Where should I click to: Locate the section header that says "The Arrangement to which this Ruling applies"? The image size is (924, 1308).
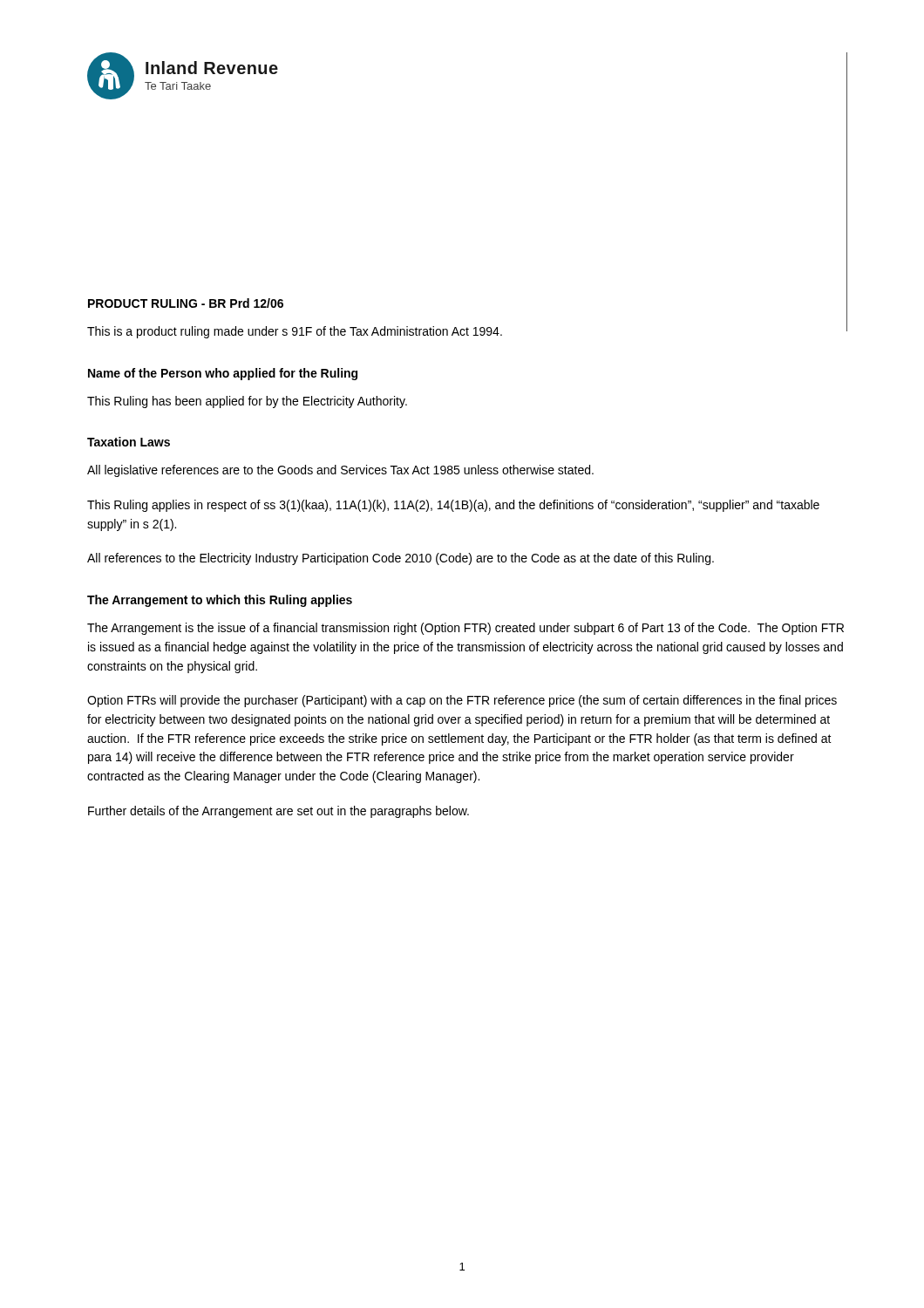click(x=220, y=601)
